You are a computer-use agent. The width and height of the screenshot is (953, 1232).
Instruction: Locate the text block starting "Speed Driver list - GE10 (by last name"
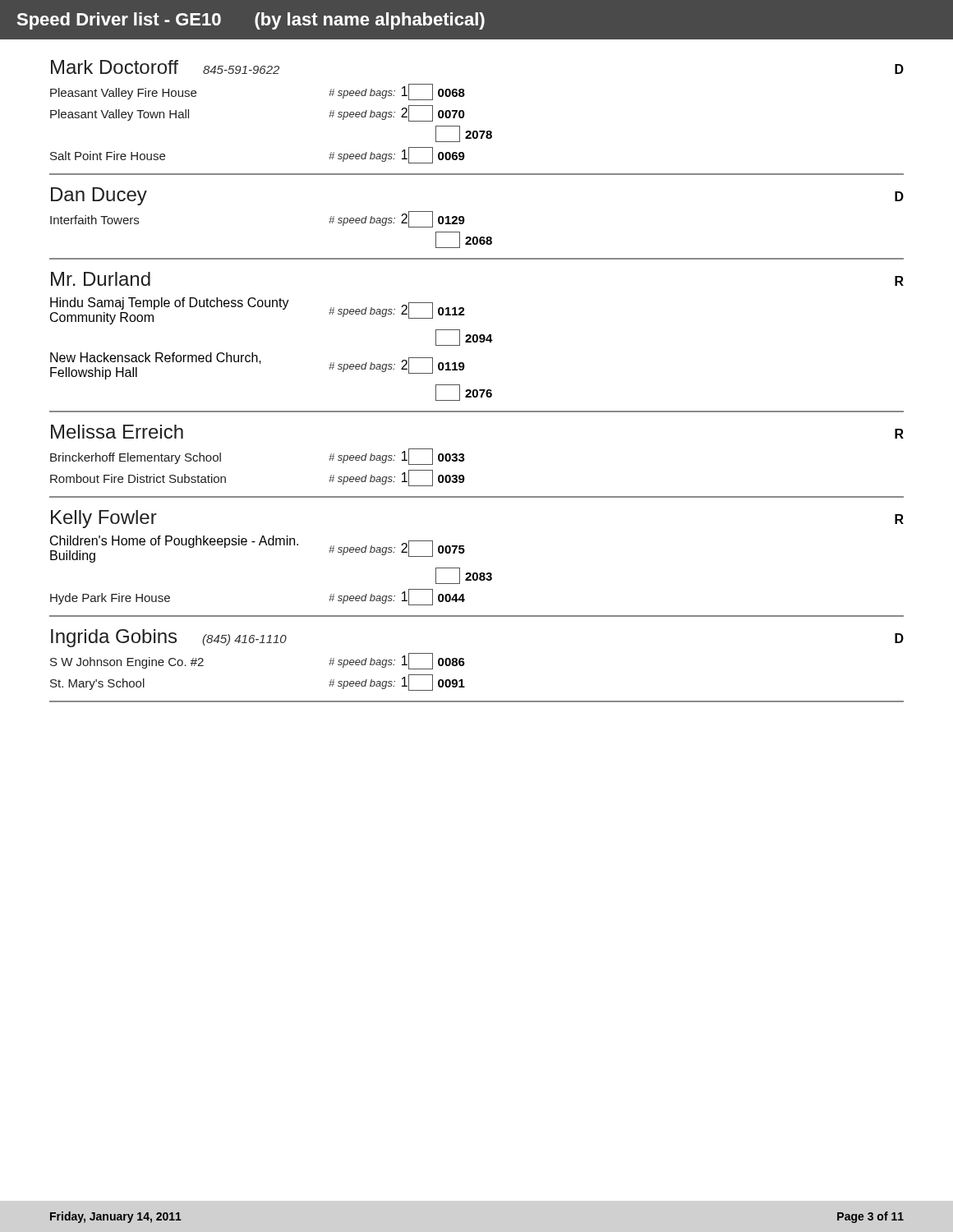coord(251,20)
